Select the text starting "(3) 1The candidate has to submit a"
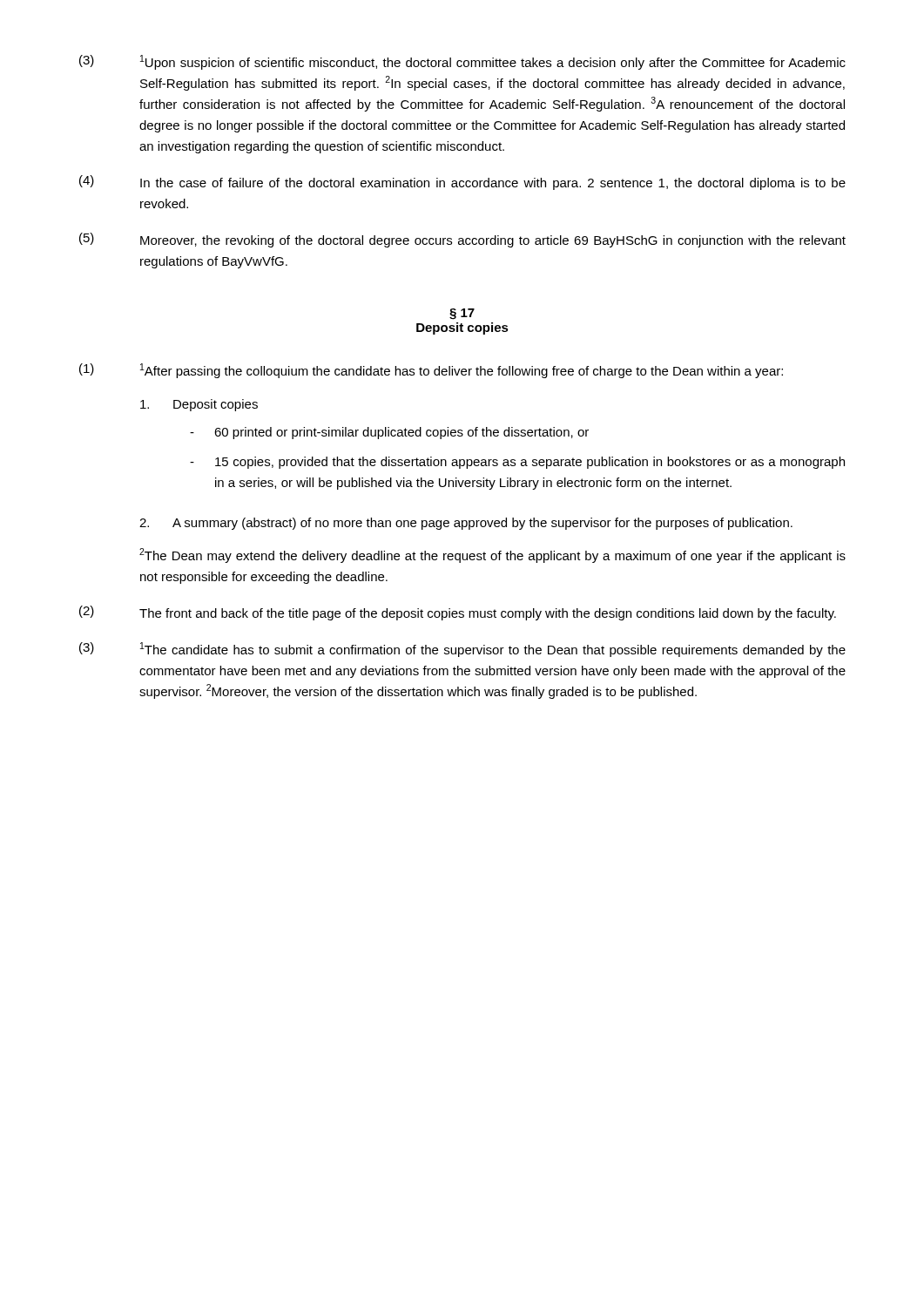Image resolution: width=924 pixels, height=1307 pixels. pos(462,671)
